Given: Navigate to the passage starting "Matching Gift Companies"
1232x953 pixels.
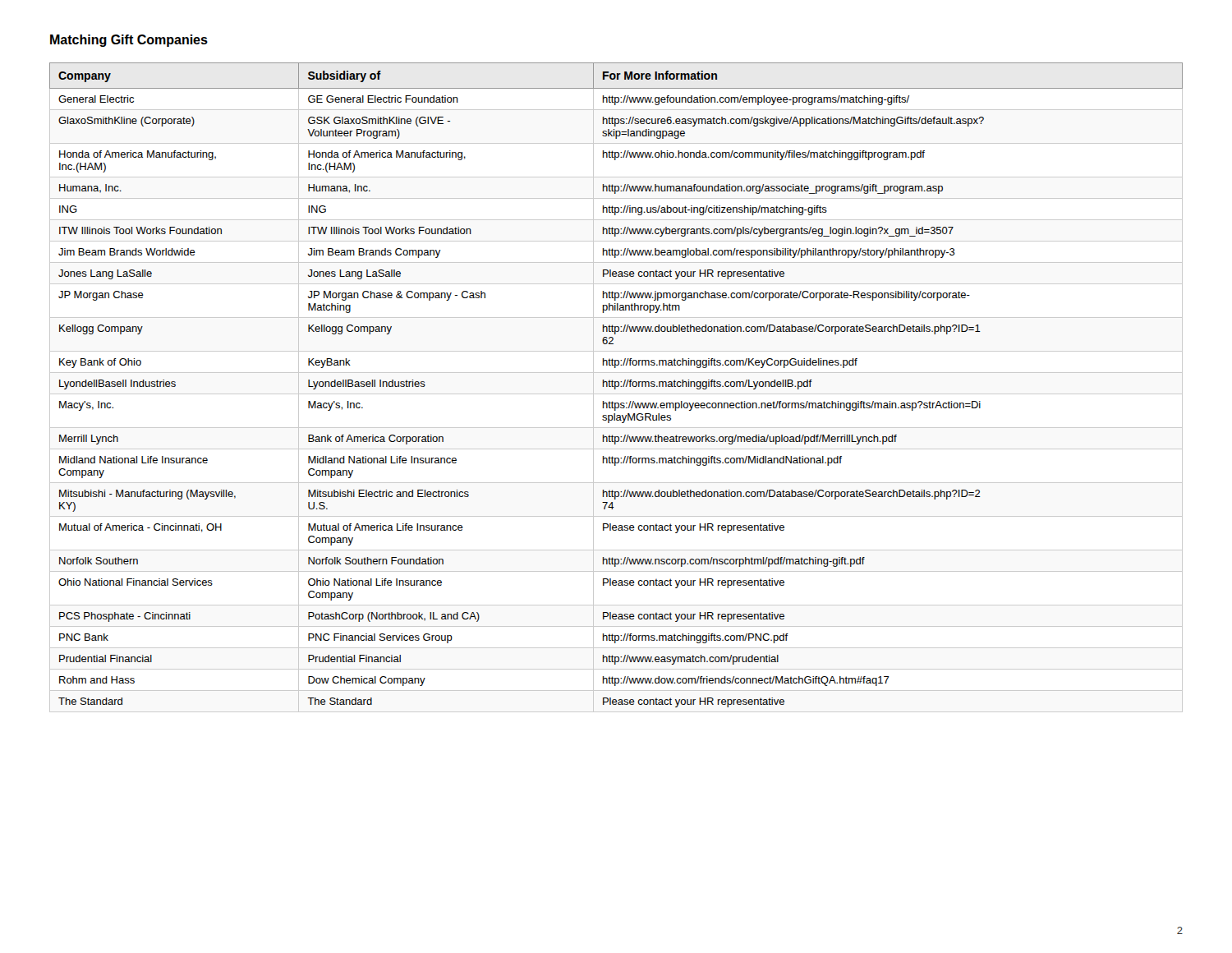Looking at the screenshot, I should (128, 40).
